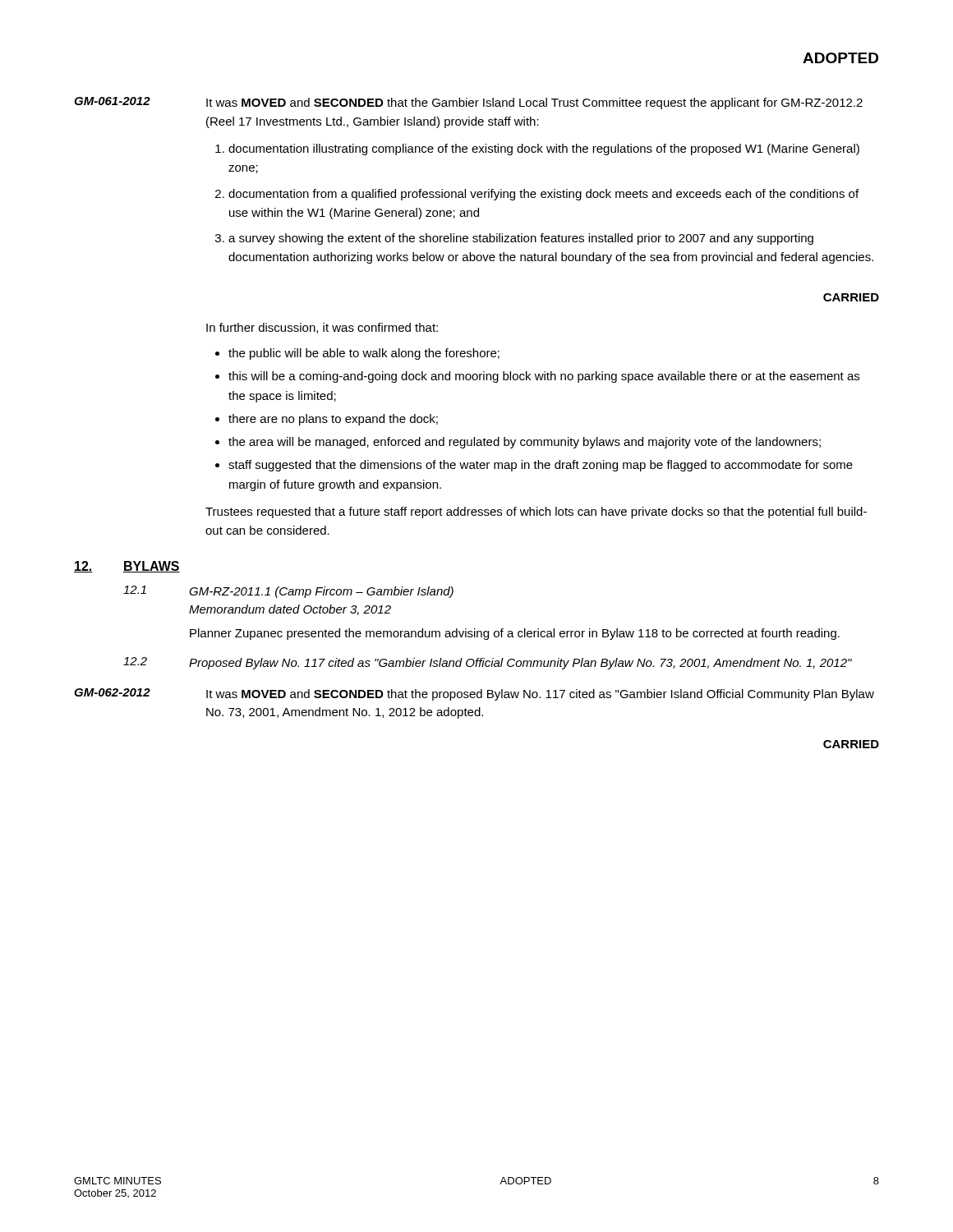Find the text block containing "2 Proposed Bylaw"

[x=487, y=663]
